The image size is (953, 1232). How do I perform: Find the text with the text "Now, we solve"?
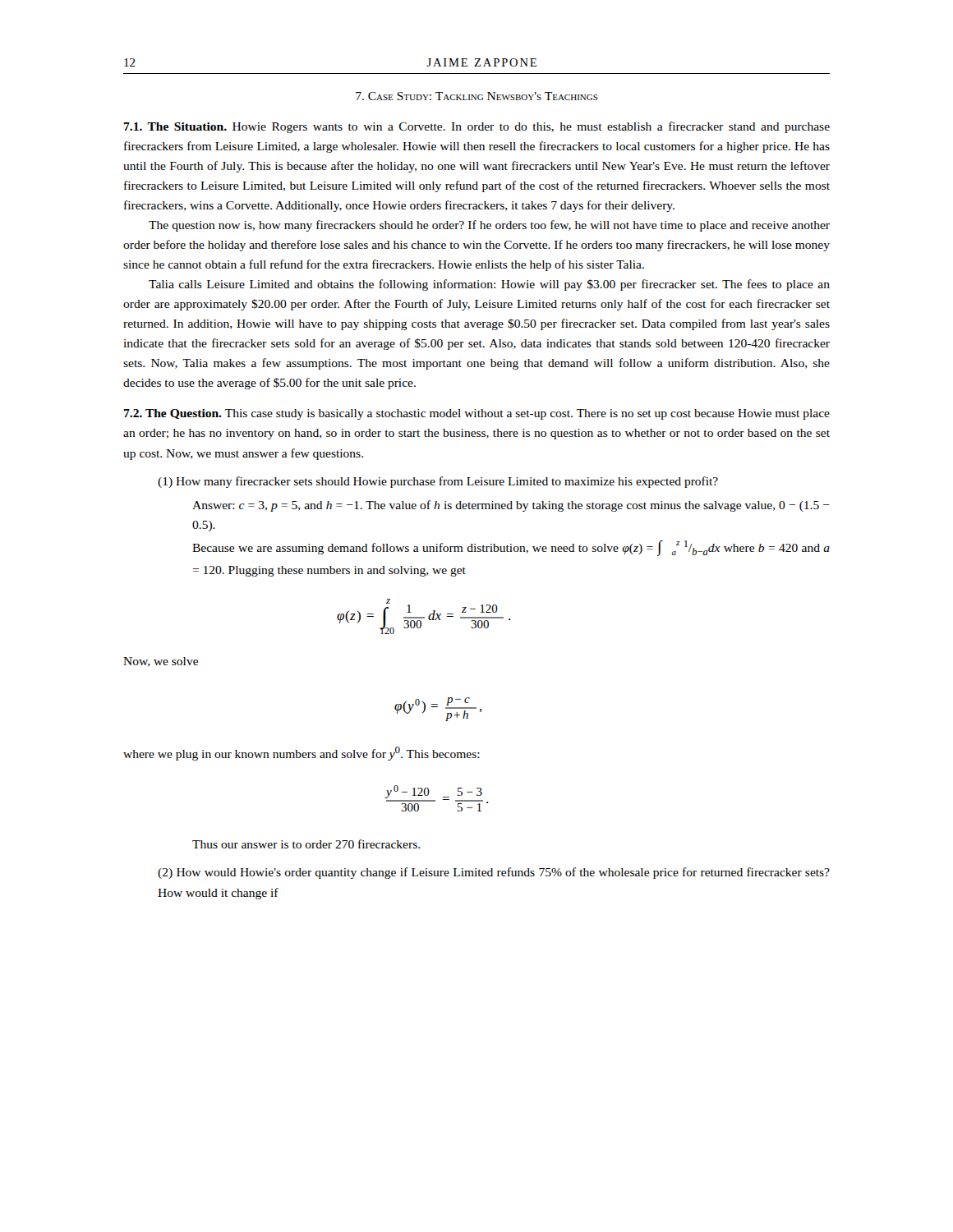161,660
